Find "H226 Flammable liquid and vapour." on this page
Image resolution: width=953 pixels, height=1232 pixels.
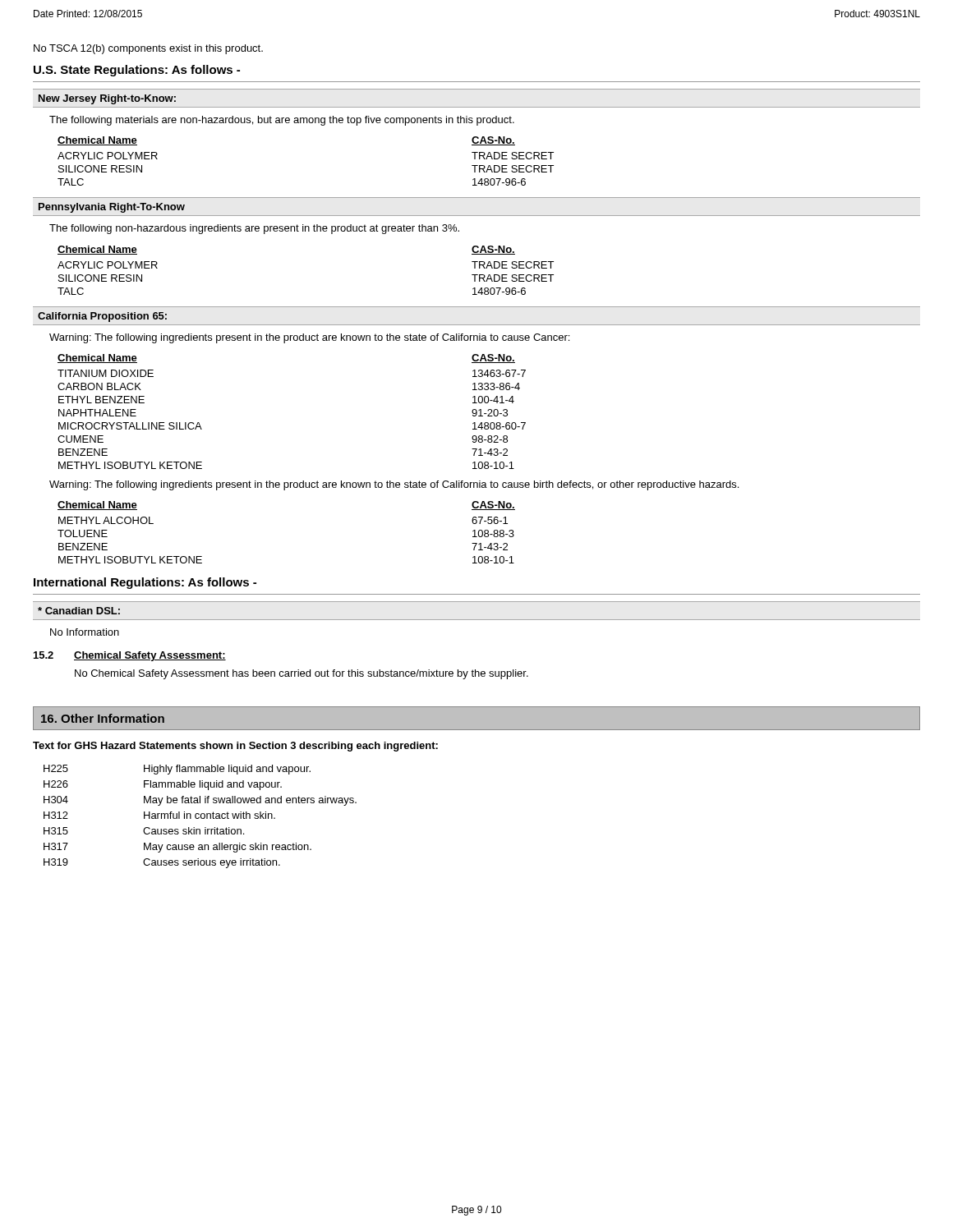coord(163,785)
